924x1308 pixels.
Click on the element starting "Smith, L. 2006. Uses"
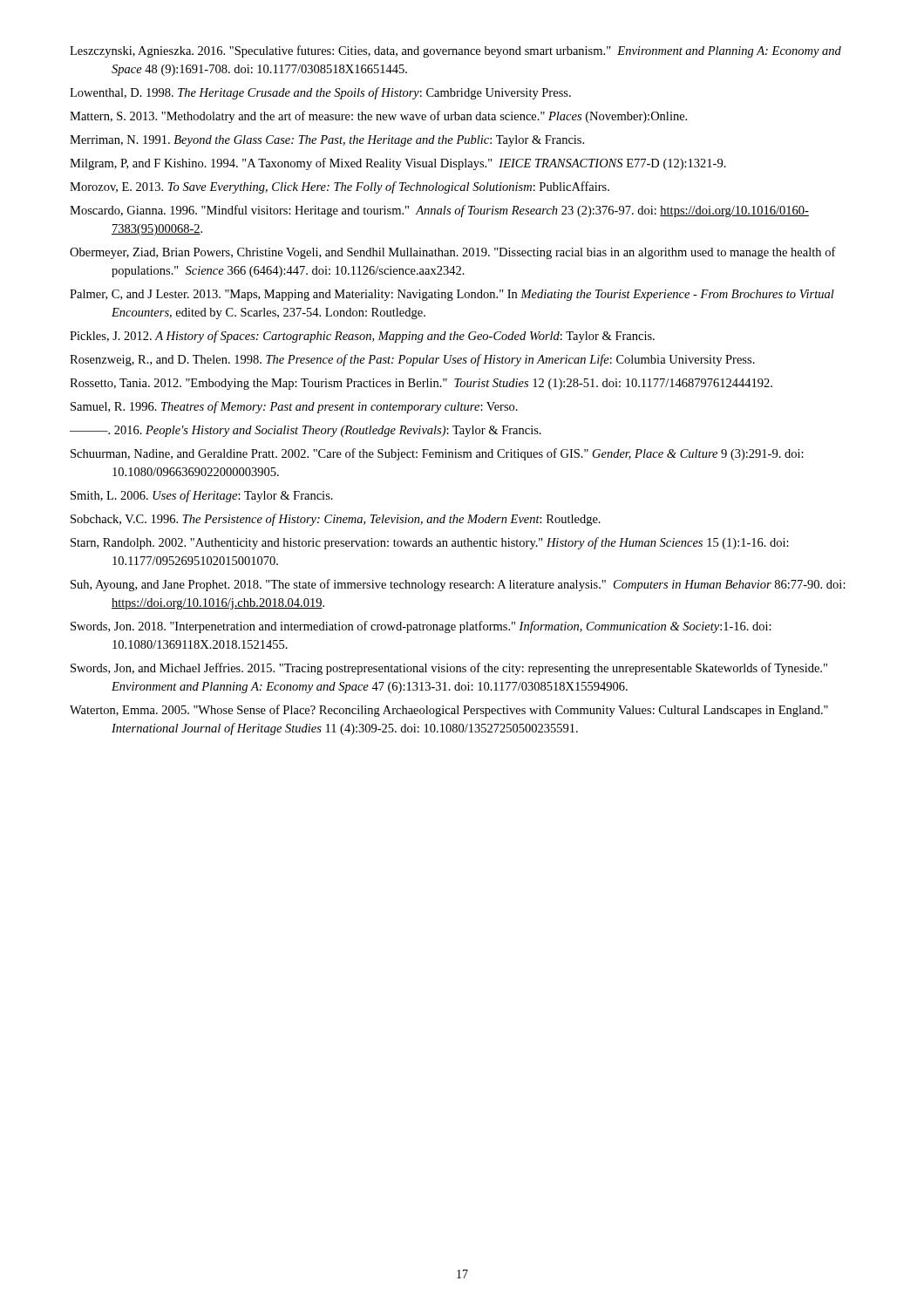pyautogui.click(x=202, y=496)
